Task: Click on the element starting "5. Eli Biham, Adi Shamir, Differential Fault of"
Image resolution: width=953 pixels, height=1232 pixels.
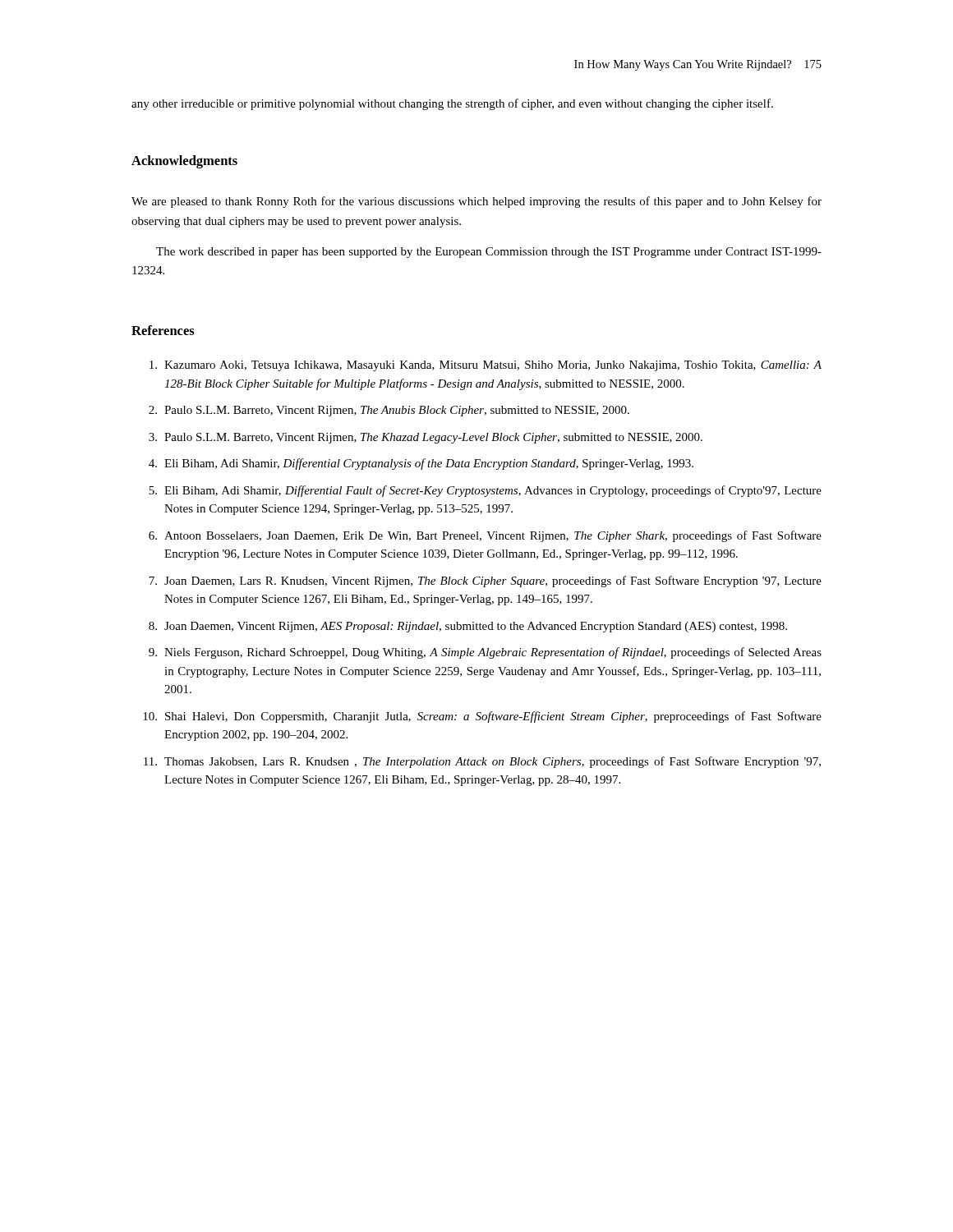Action: tap(476, 500)
